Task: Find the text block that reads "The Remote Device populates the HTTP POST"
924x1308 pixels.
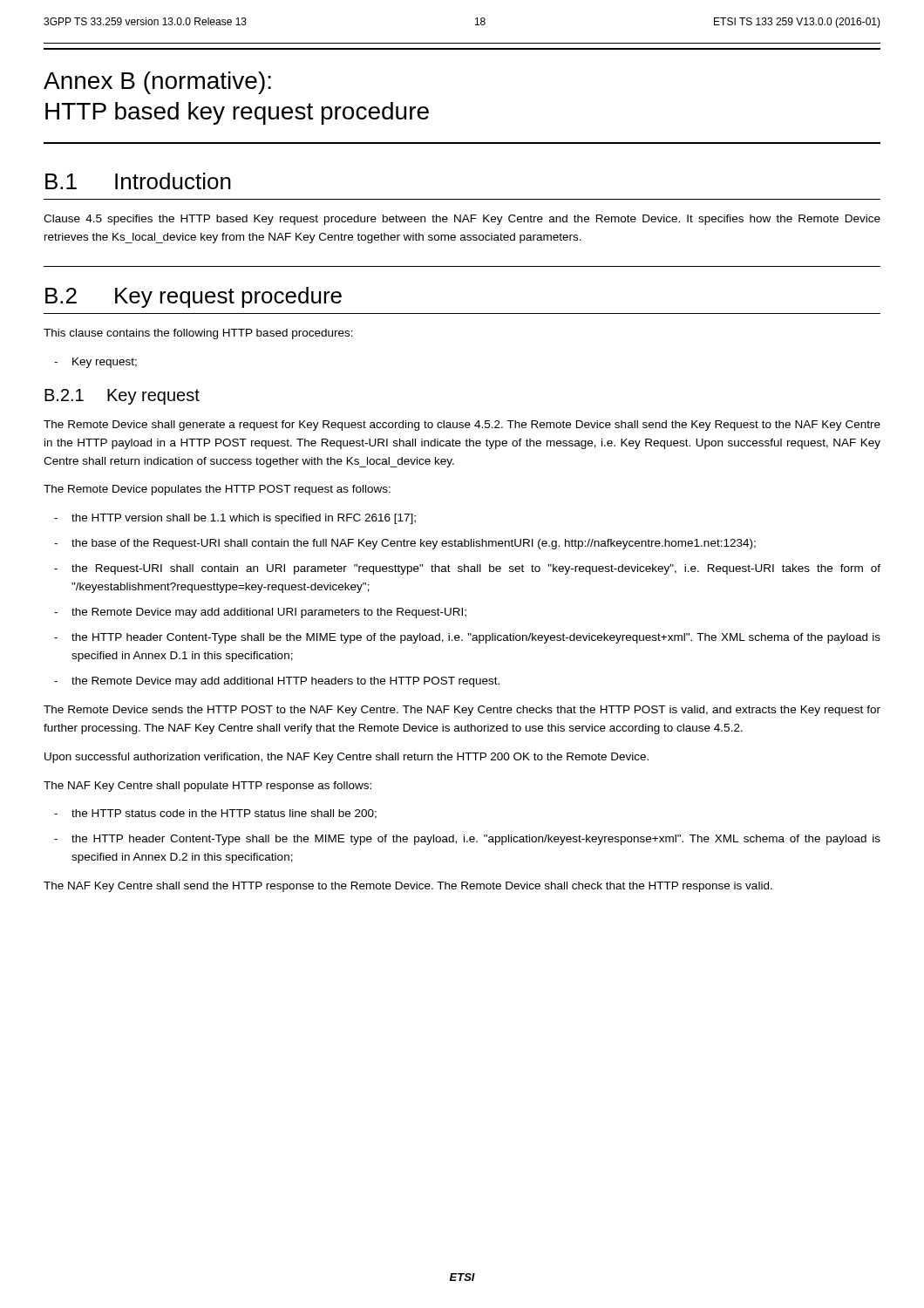Action: 217,489
